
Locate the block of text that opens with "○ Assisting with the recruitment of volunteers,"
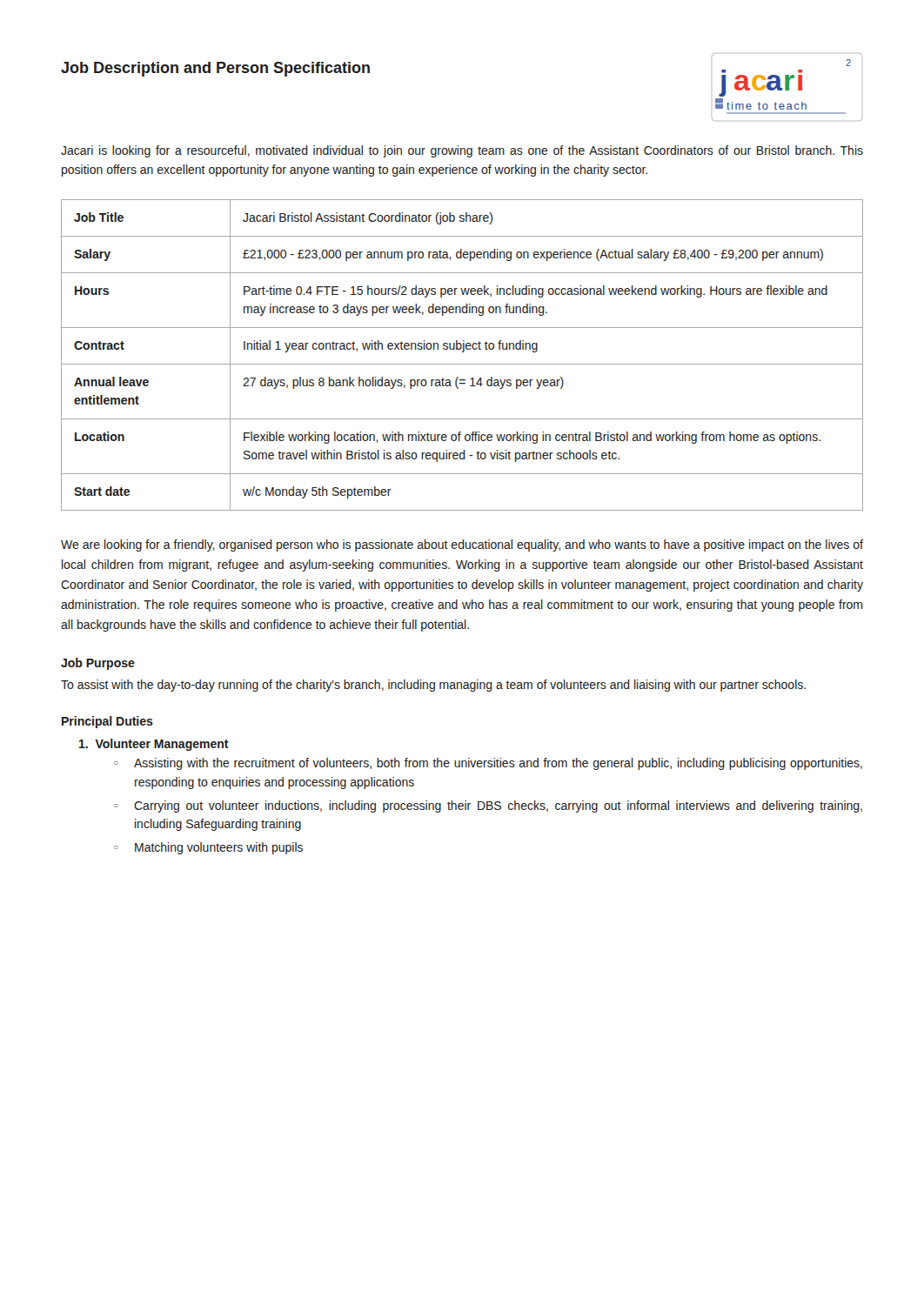(488, 773)
